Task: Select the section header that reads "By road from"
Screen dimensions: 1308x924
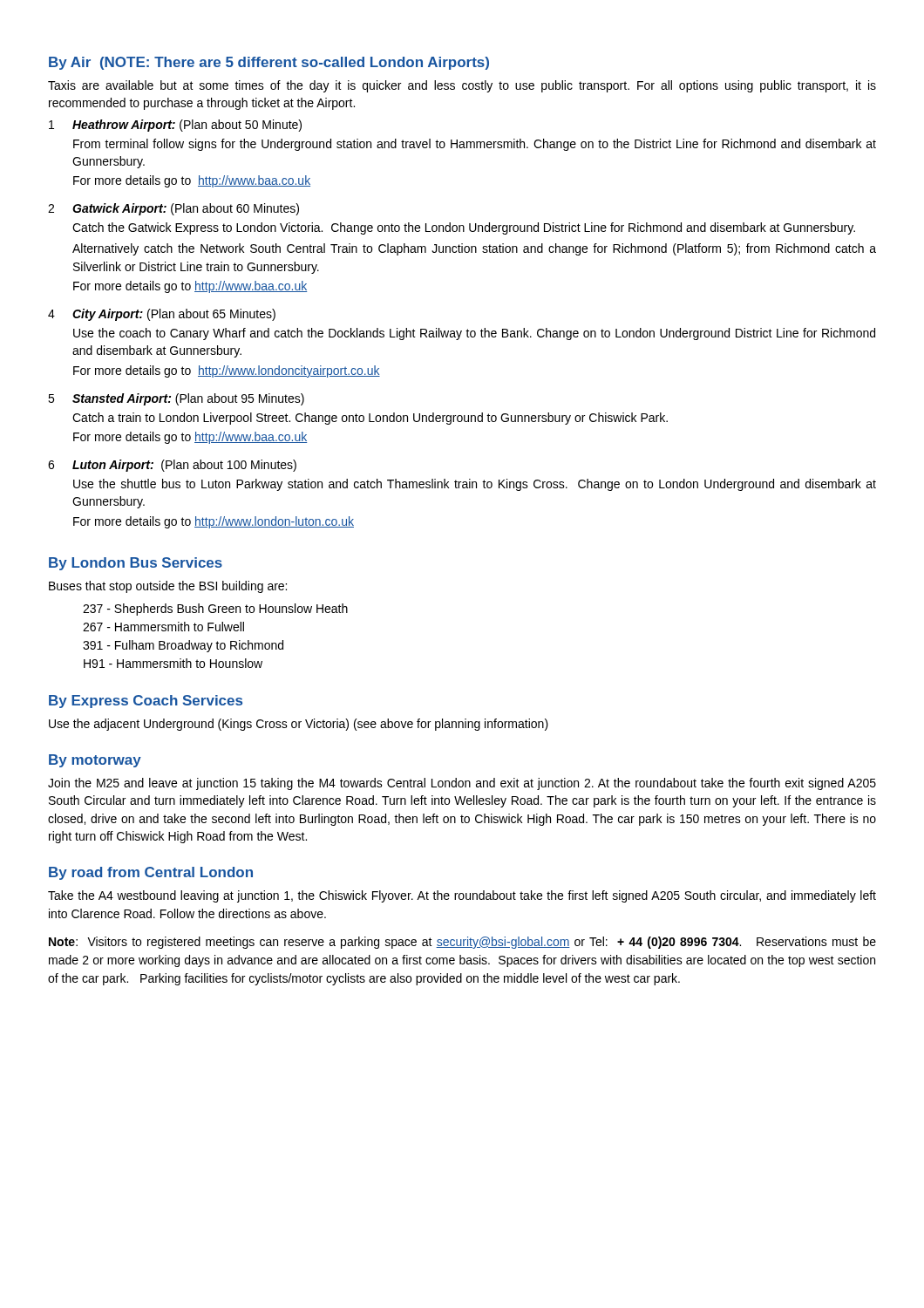Action: (x=151, y=873)
